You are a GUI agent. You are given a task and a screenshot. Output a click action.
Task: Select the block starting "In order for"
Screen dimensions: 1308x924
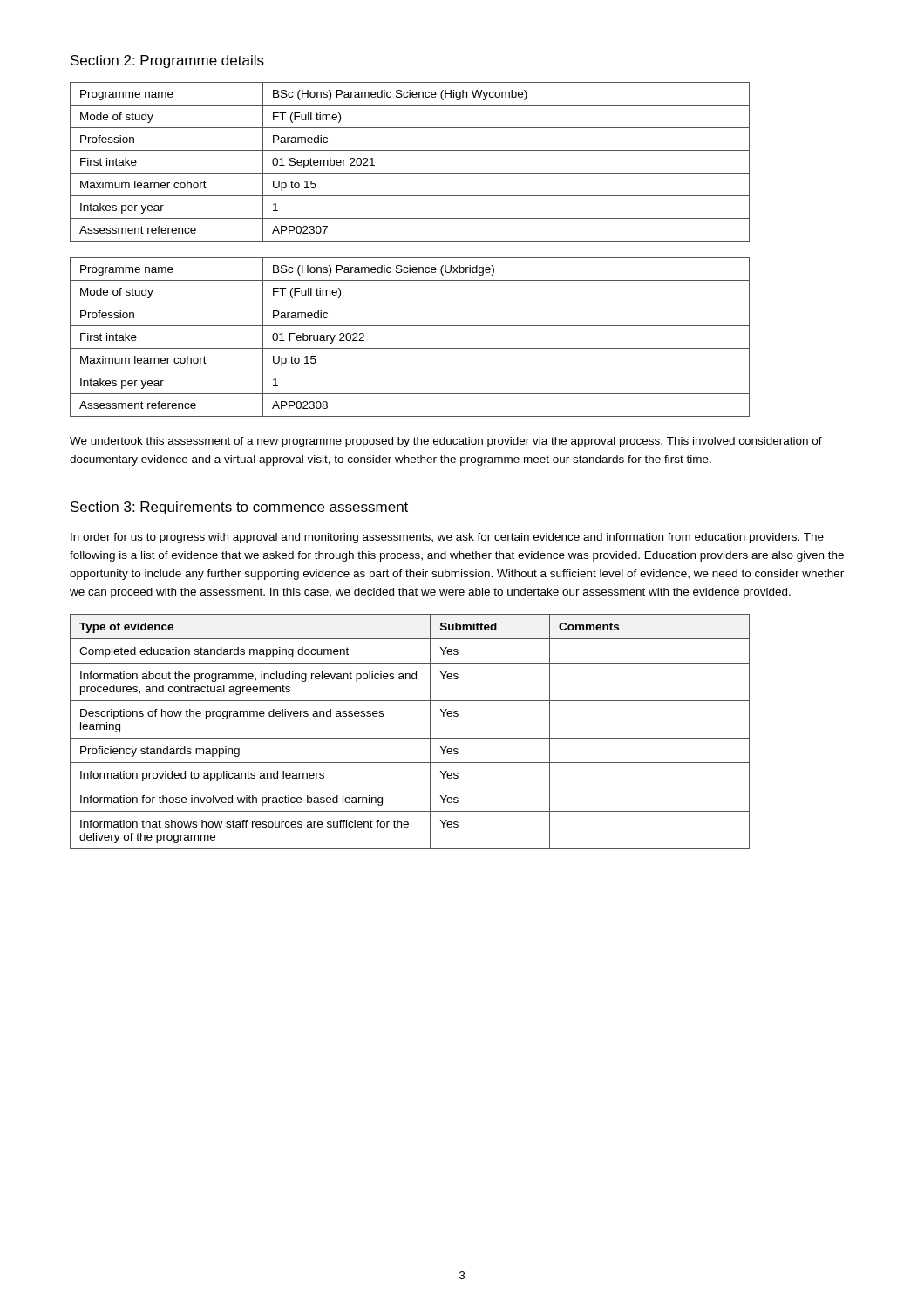click(457, 564)
